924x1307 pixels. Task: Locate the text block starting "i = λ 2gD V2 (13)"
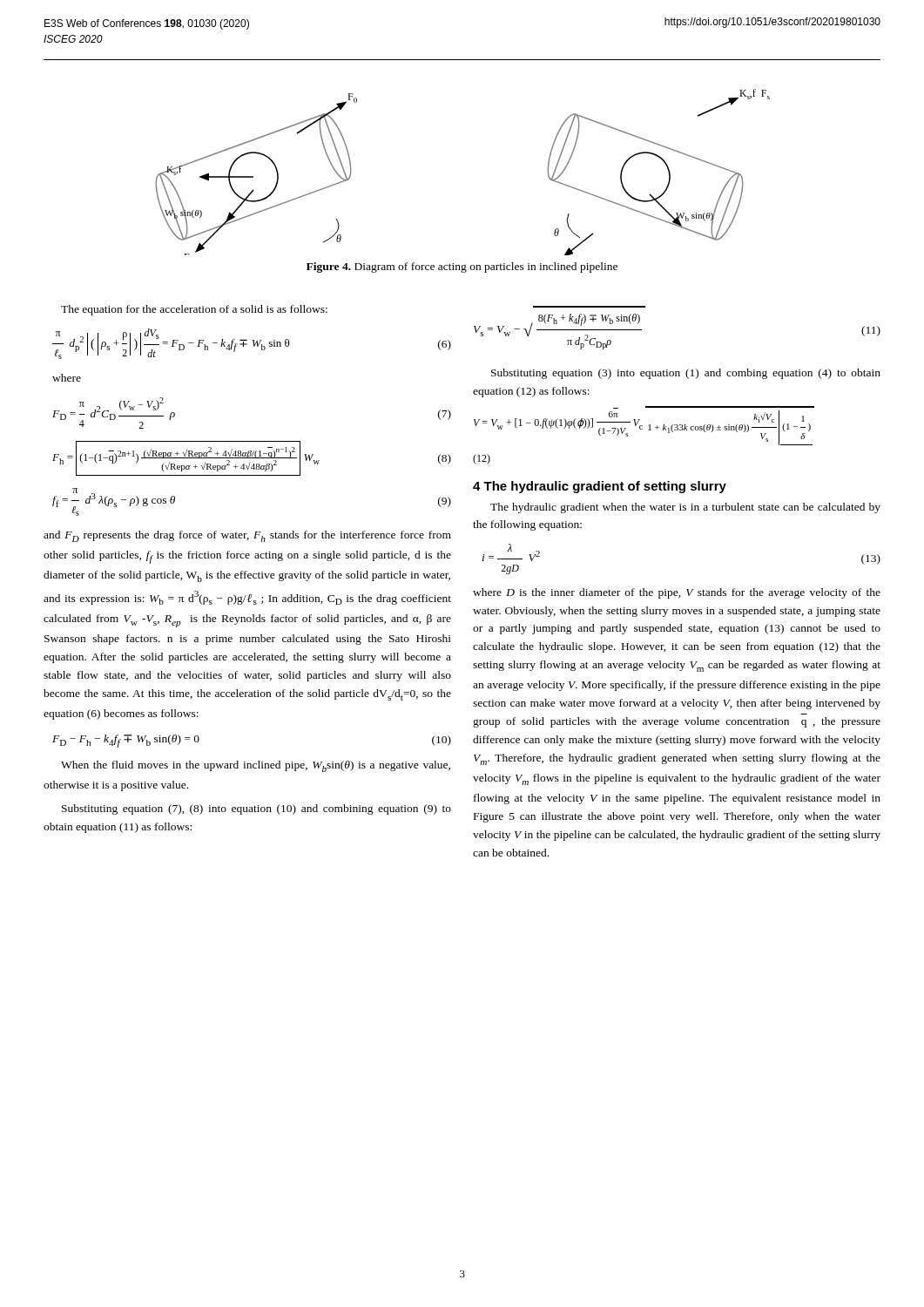(x=510, y=559)
